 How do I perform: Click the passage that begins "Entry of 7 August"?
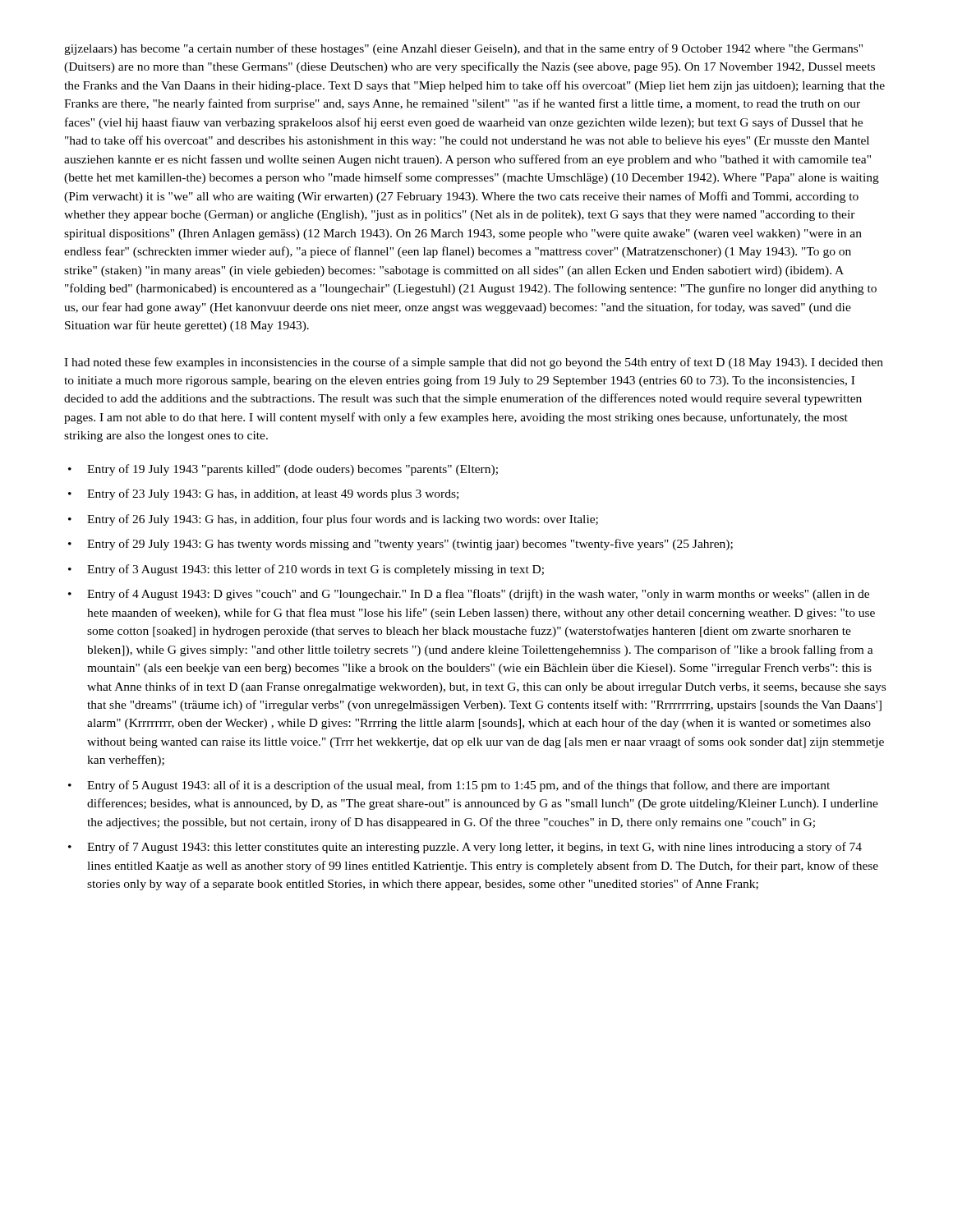[483, 865]
